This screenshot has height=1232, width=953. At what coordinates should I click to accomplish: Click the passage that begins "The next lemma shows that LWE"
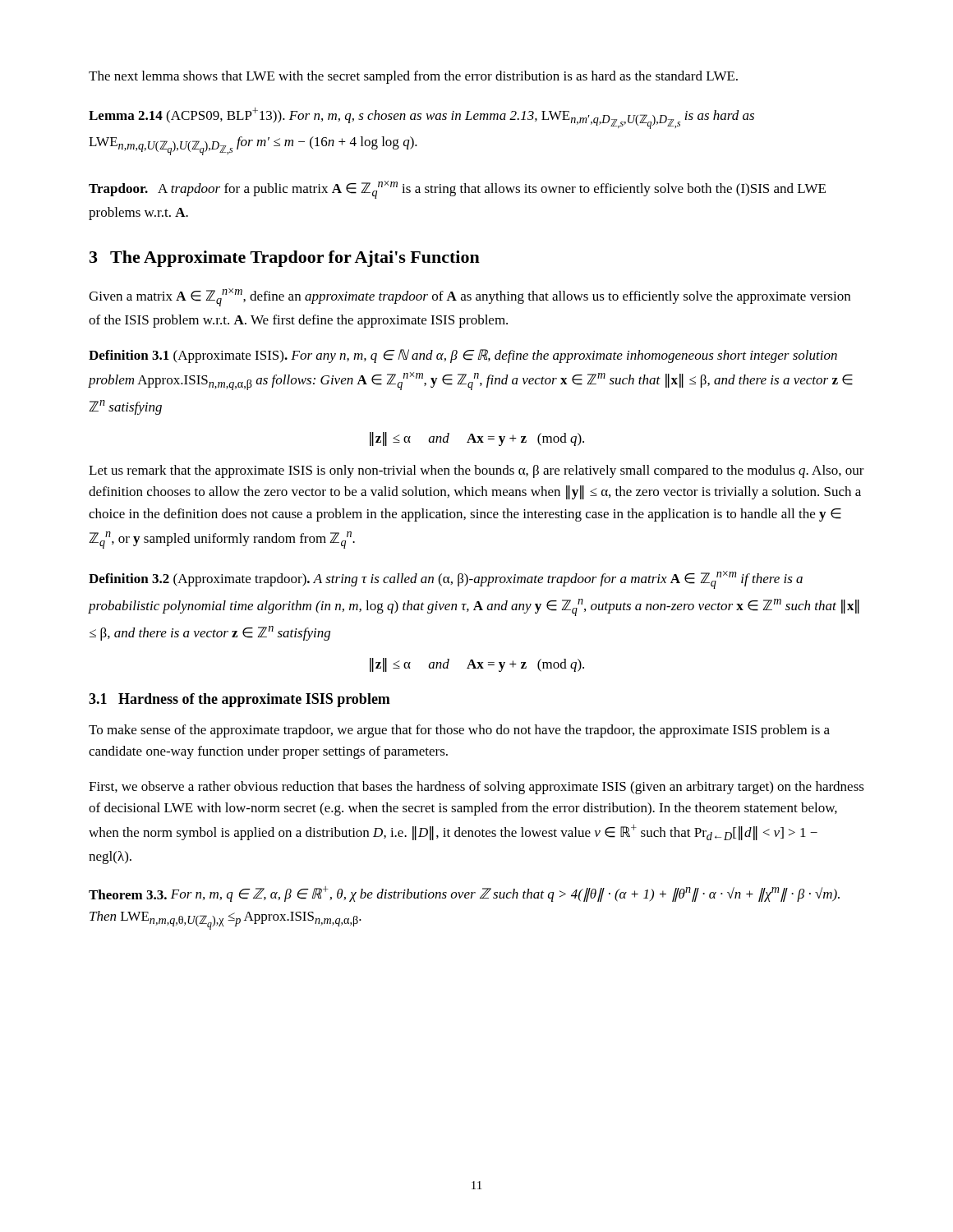point(414,76)
